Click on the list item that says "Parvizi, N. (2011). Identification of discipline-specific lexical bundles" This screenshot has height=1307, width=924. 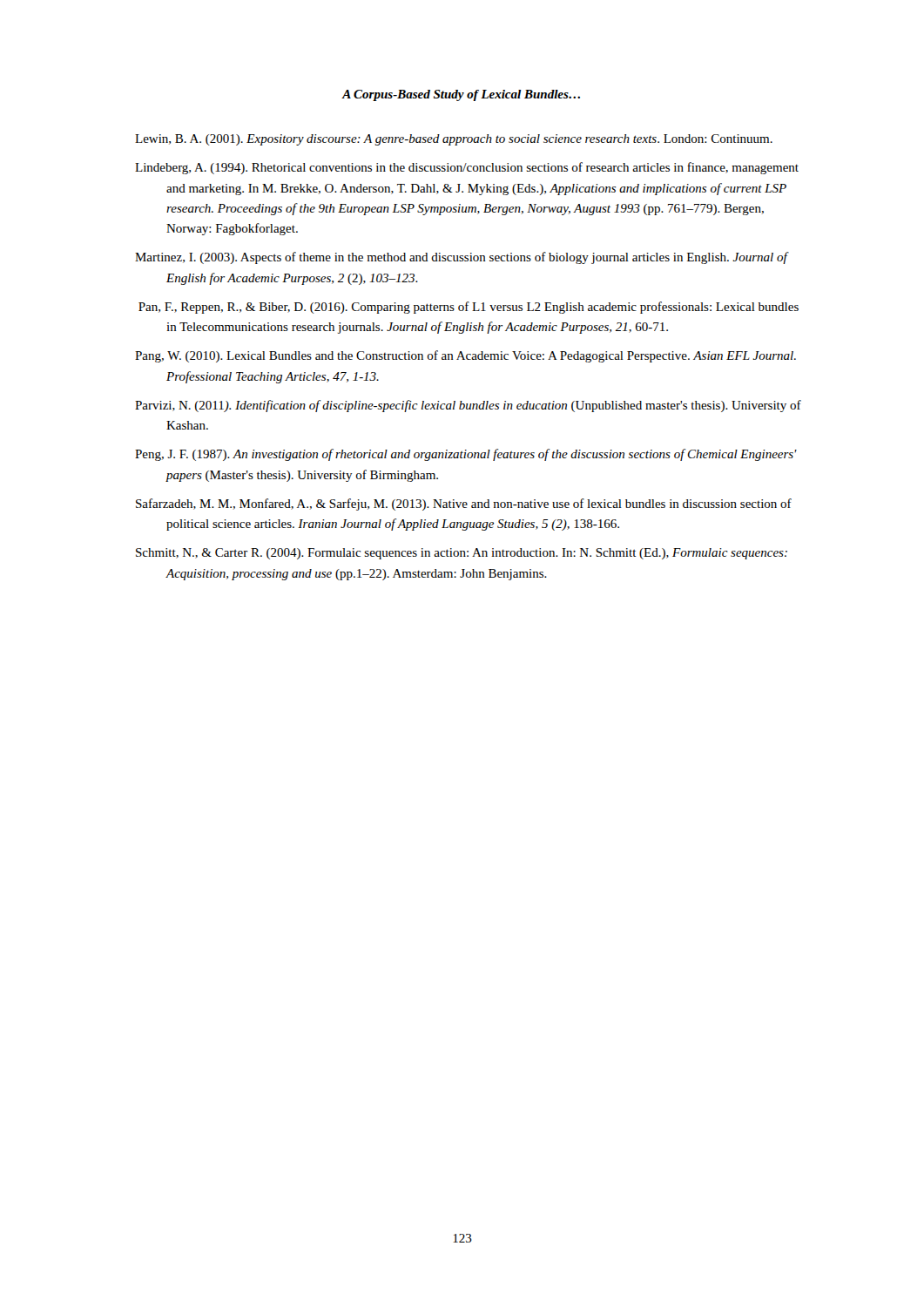(x=468, y=415)
